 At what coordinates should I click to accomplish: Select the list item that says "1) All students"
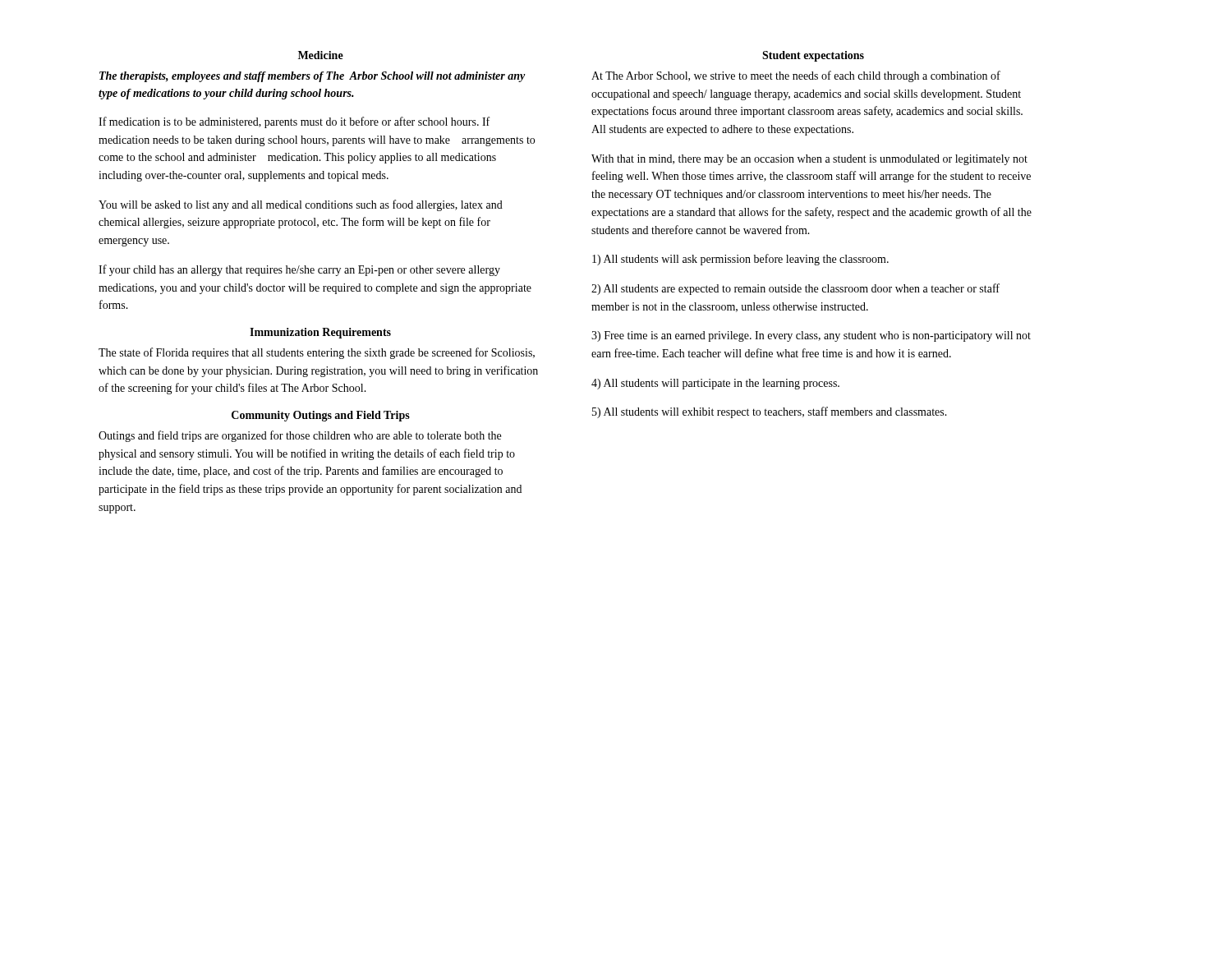[740, 259]
